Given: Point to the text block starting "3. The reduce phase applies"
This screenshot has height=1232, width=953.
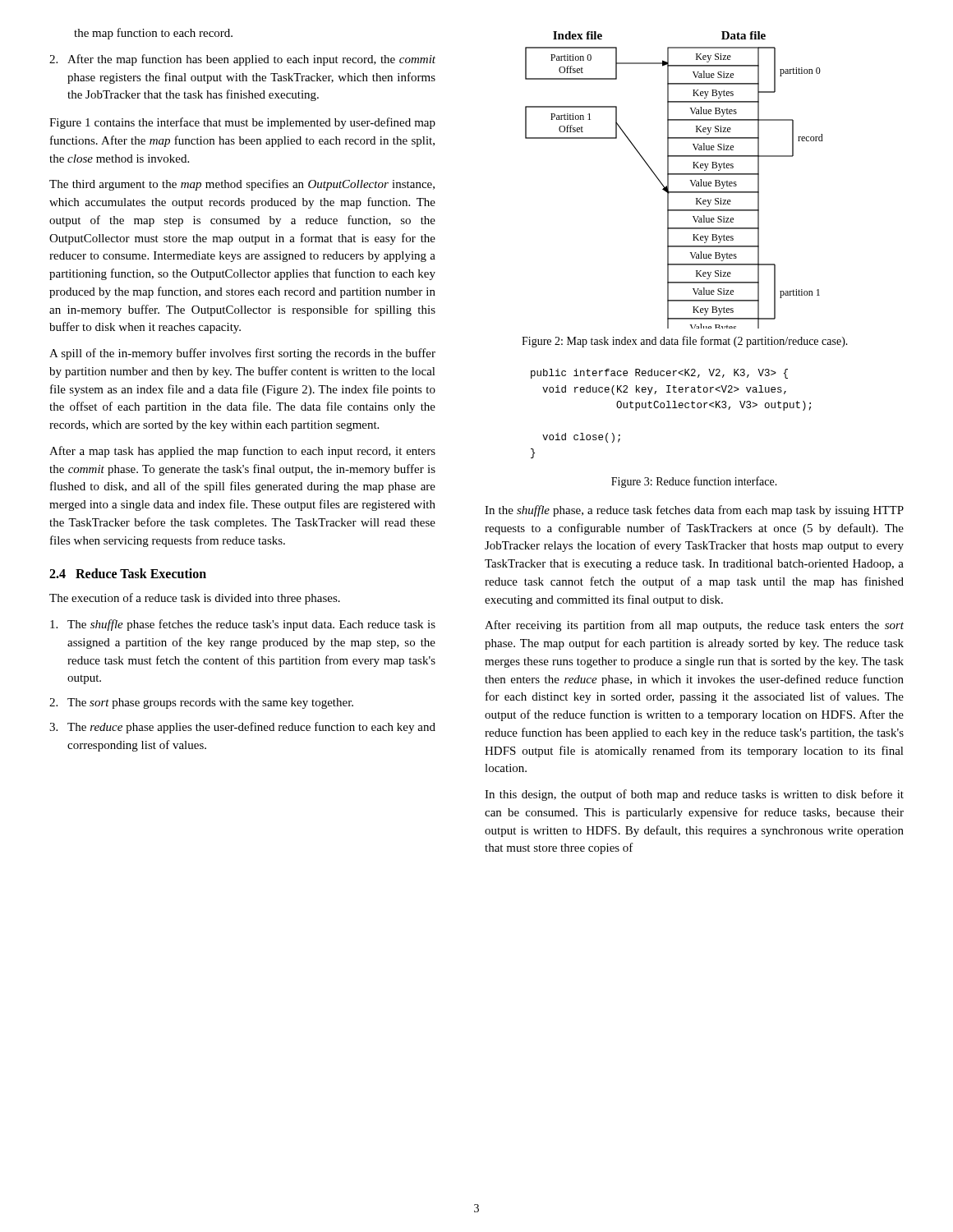Looking at the screenshot, I should pyautogui.click(x=242, y=736).
